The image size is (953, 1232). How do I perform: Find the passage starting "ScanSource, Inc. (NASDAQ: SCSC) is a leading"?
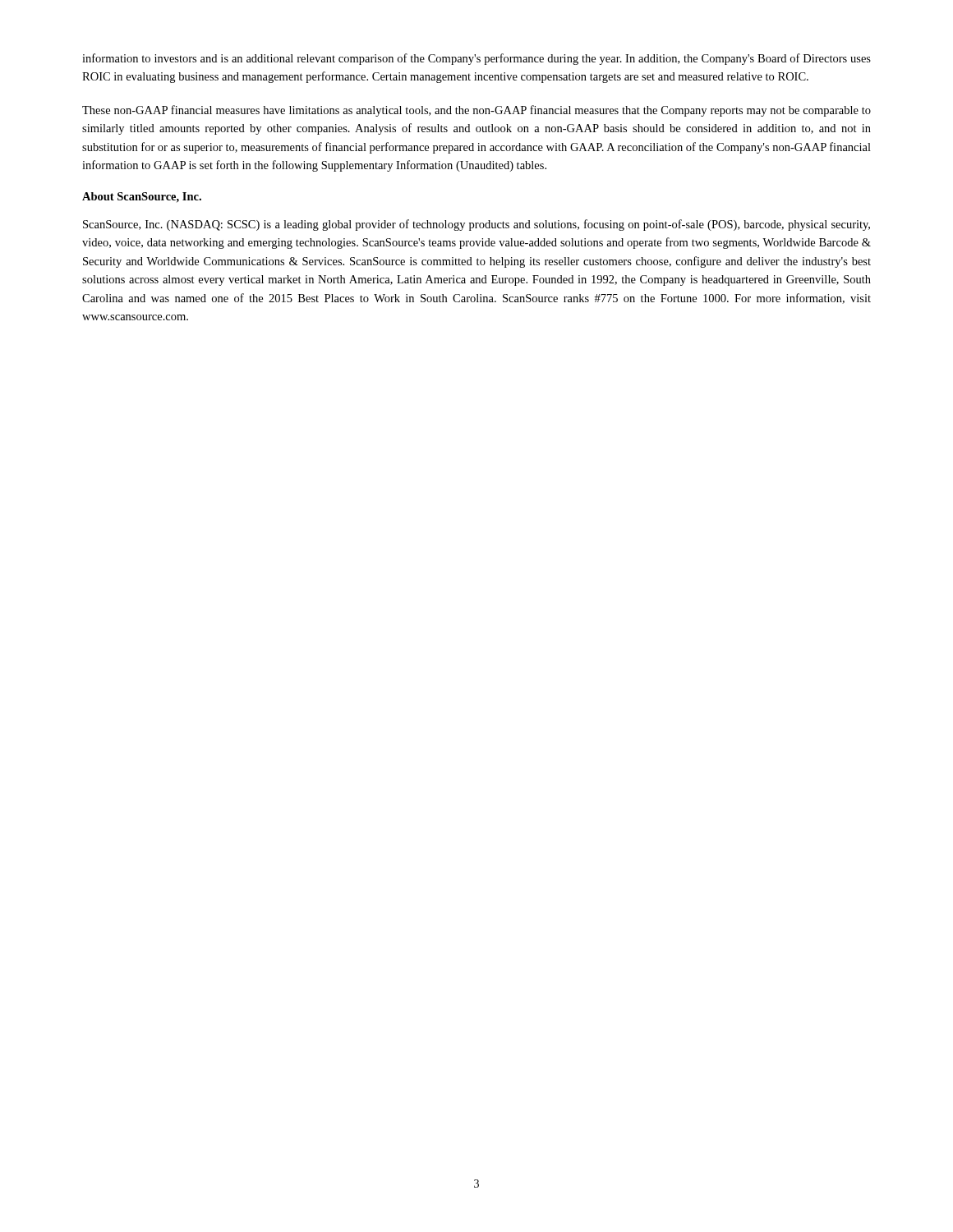click(476, 270)
